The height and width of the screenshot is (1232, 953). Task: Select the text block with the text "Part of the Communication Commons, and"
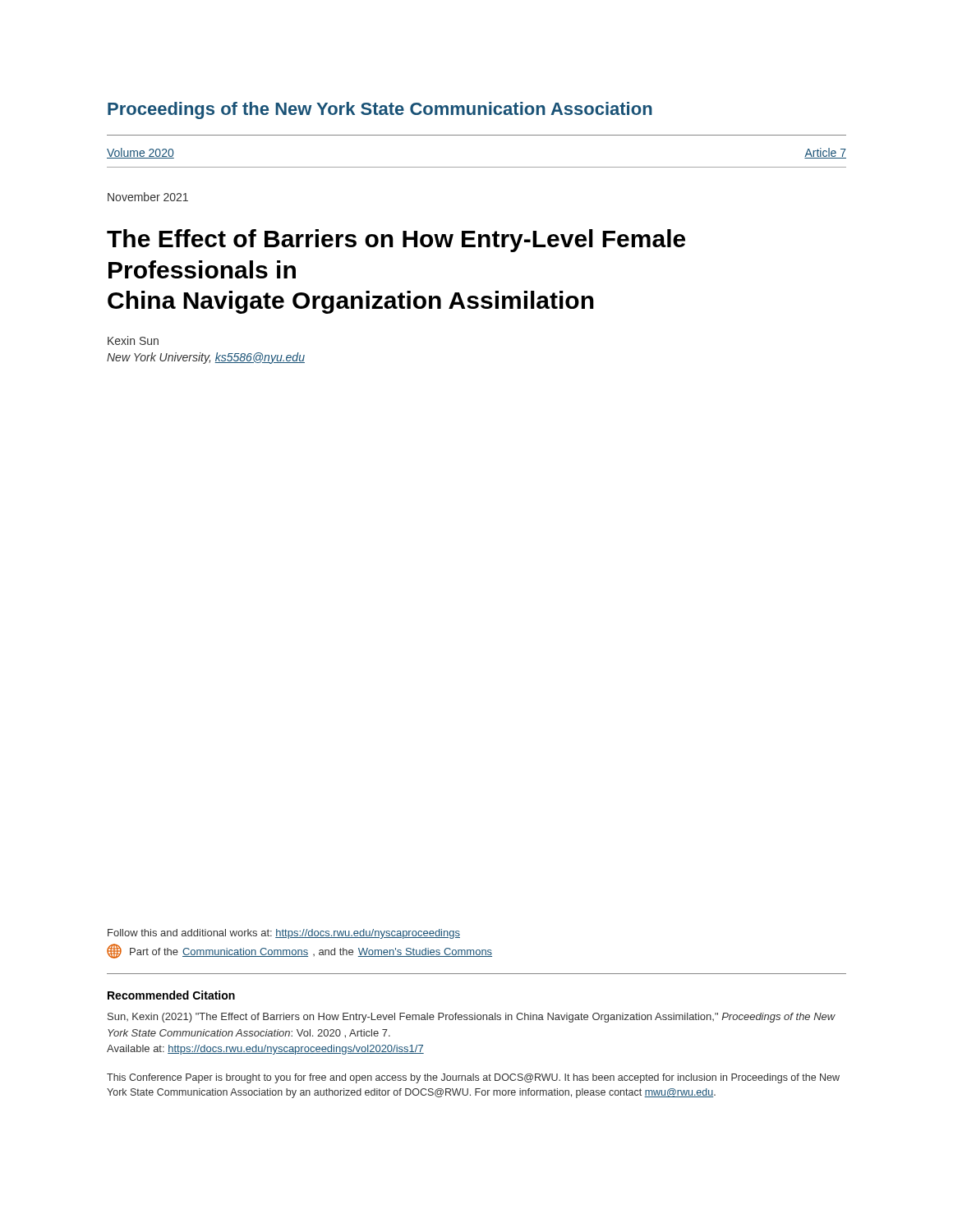300,951
